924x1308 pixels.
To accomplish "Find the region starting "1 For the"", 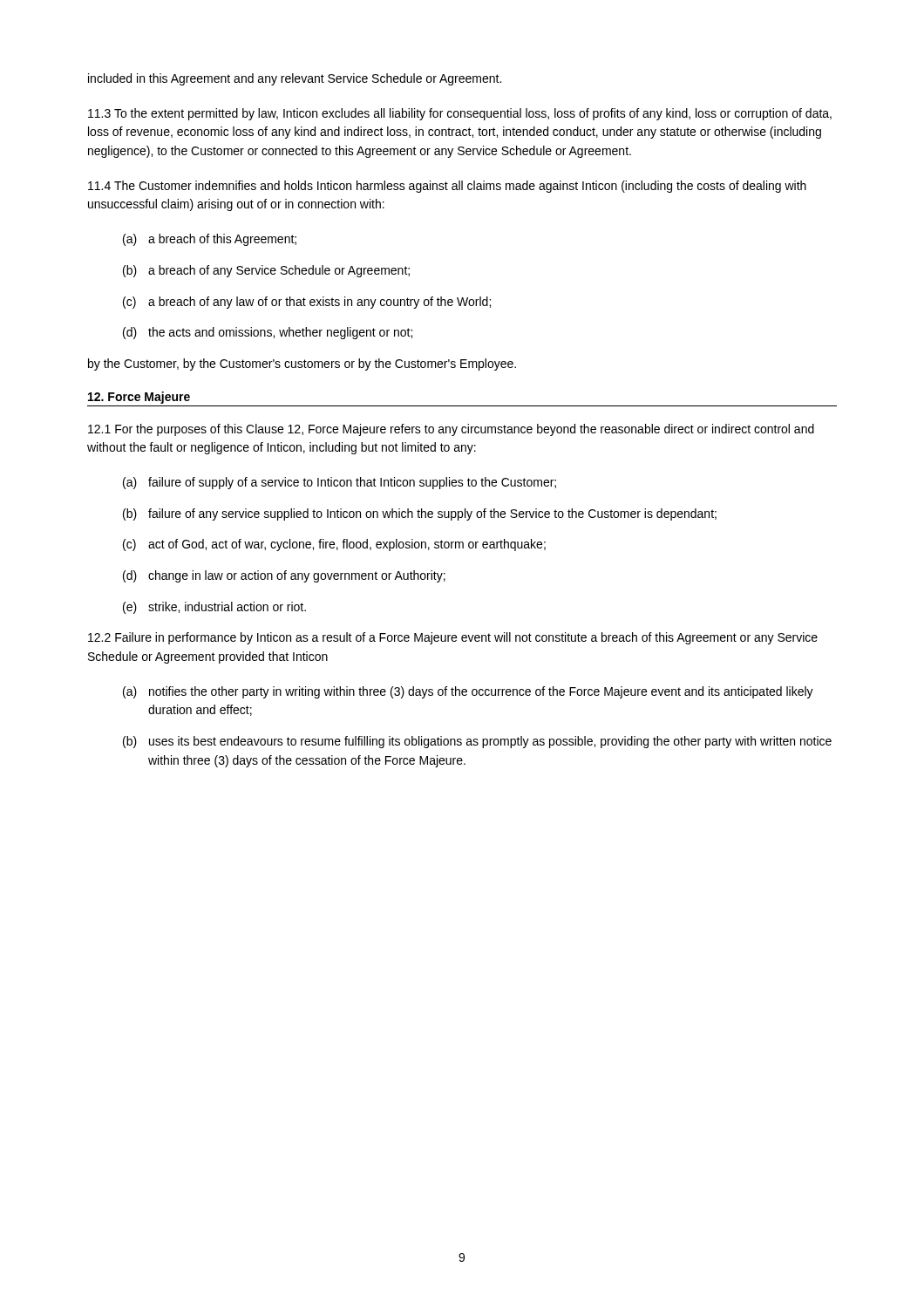I will tap(451, 438).
